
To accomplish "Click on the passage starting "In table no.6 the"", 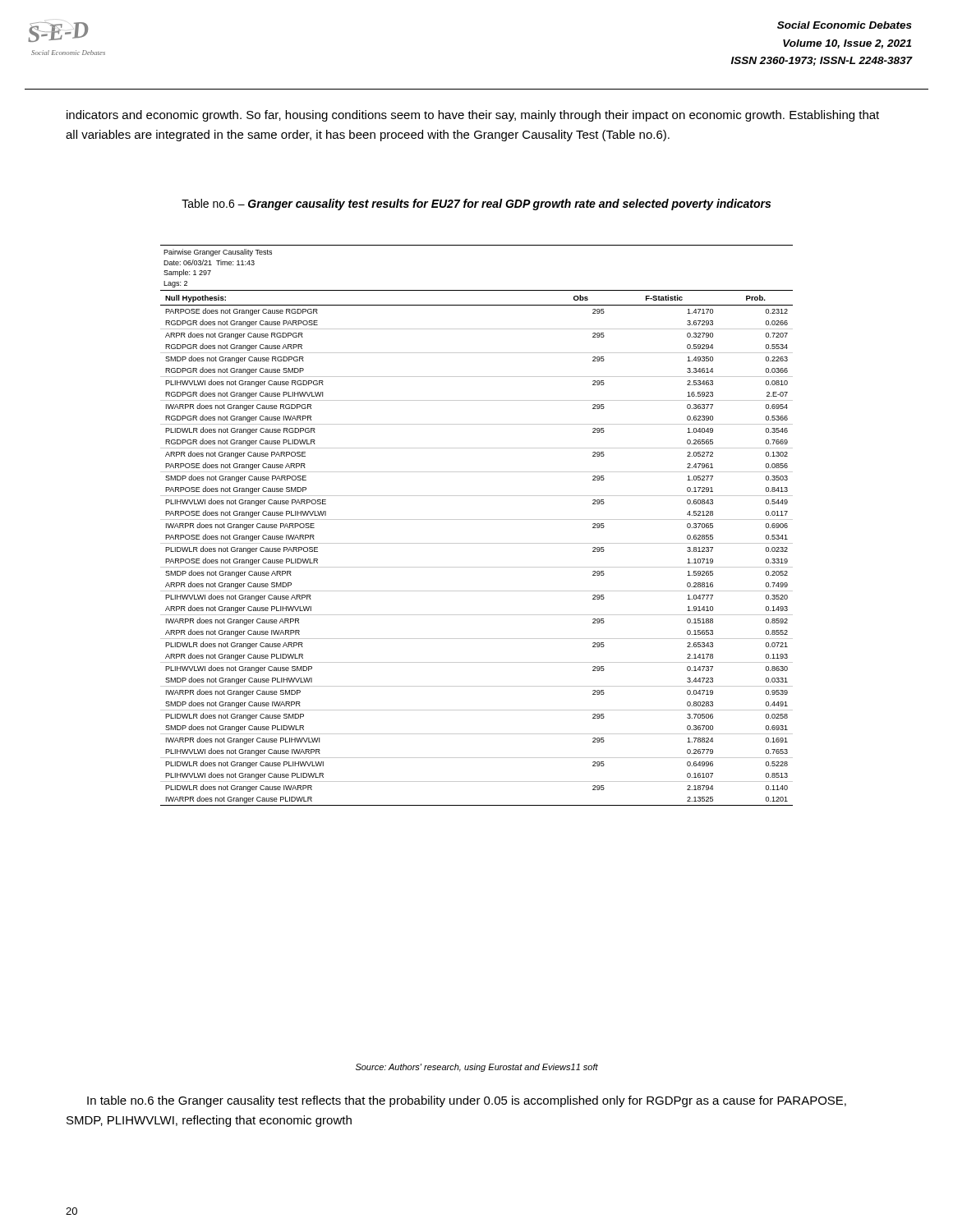I will point(456,1110).
